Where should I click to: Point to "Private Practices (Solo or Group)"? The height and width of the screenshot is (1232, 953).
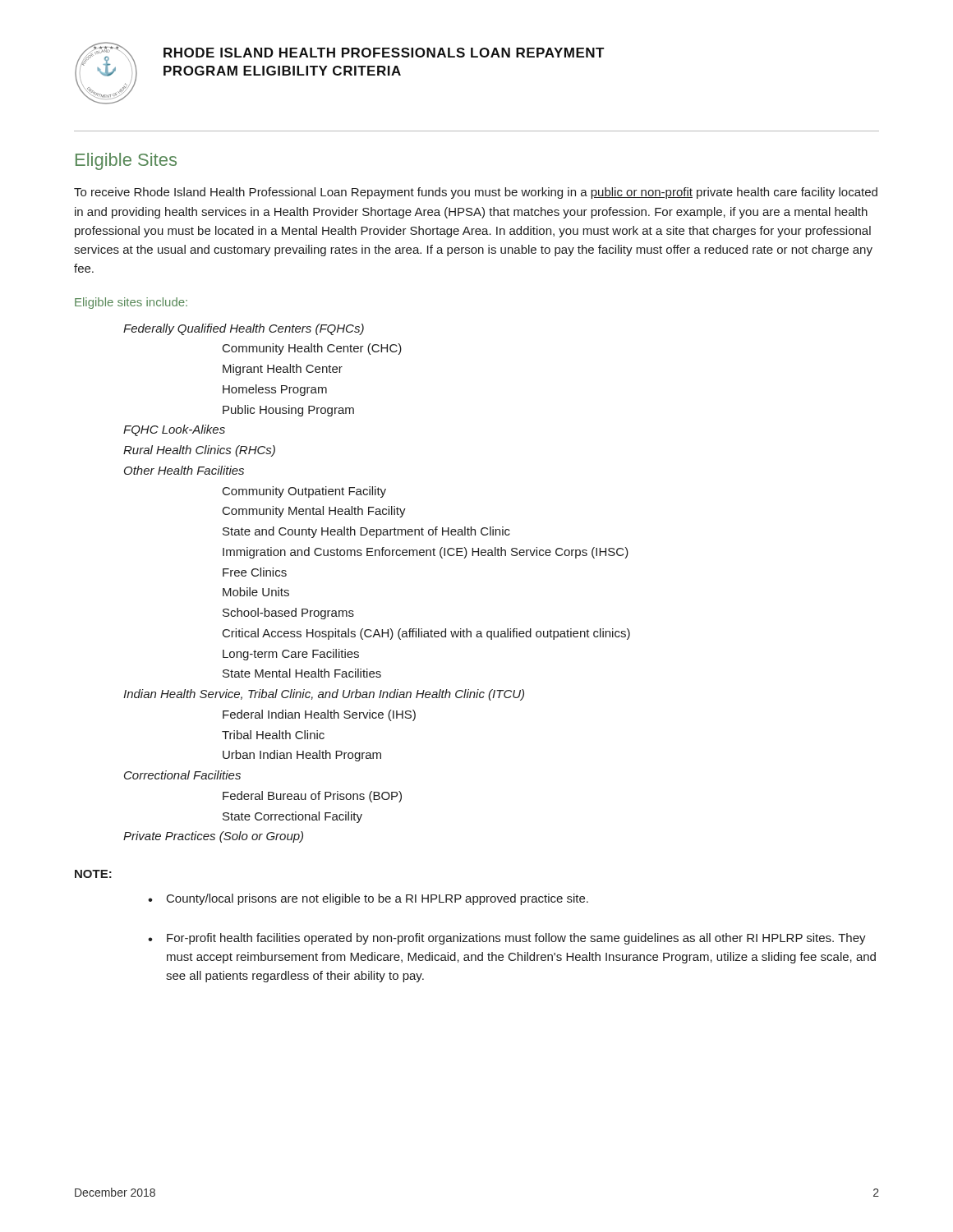click(x=214, y=836)
